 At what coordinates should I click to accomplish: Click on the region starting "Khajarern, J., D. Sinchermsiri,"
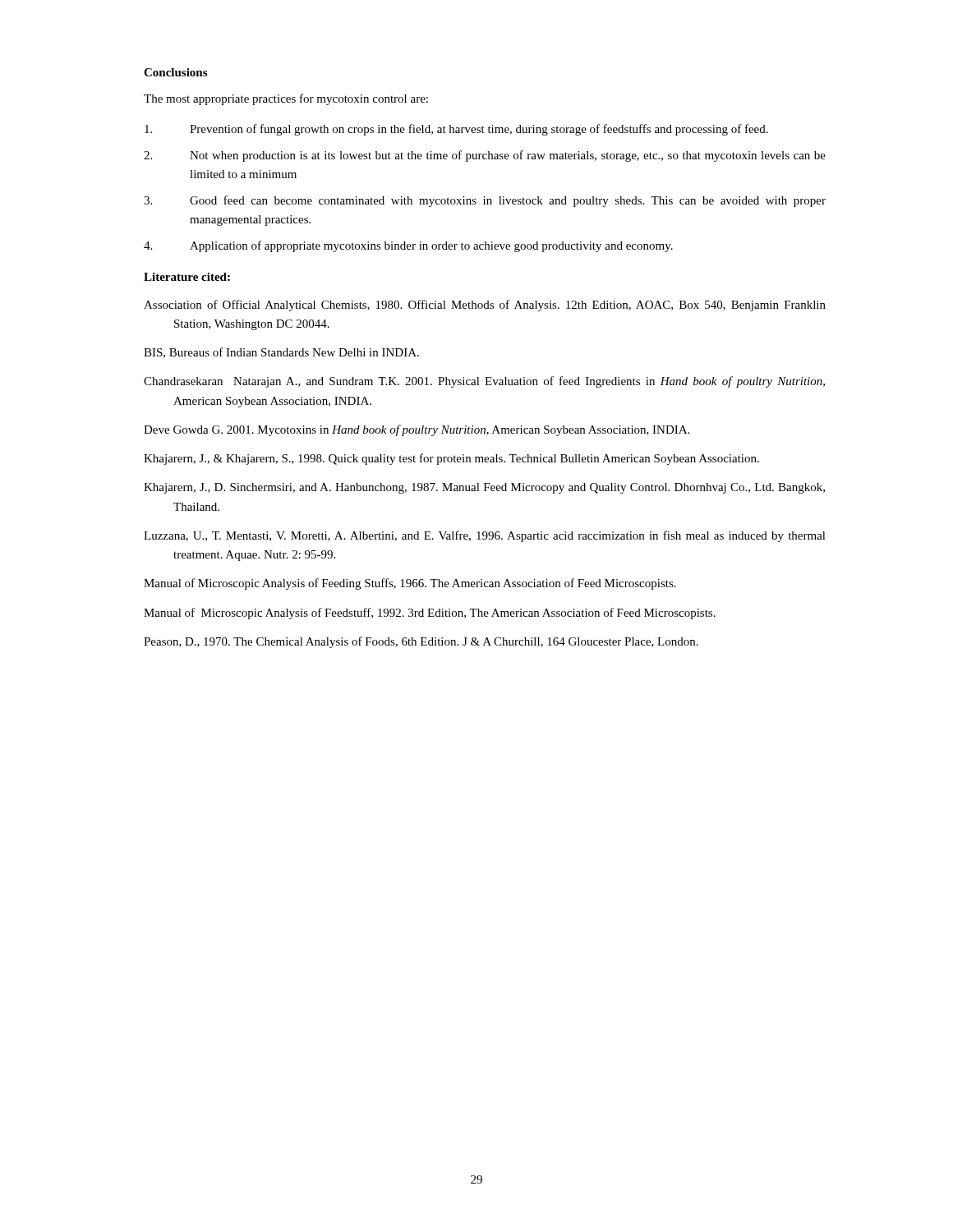coord(485,497)
